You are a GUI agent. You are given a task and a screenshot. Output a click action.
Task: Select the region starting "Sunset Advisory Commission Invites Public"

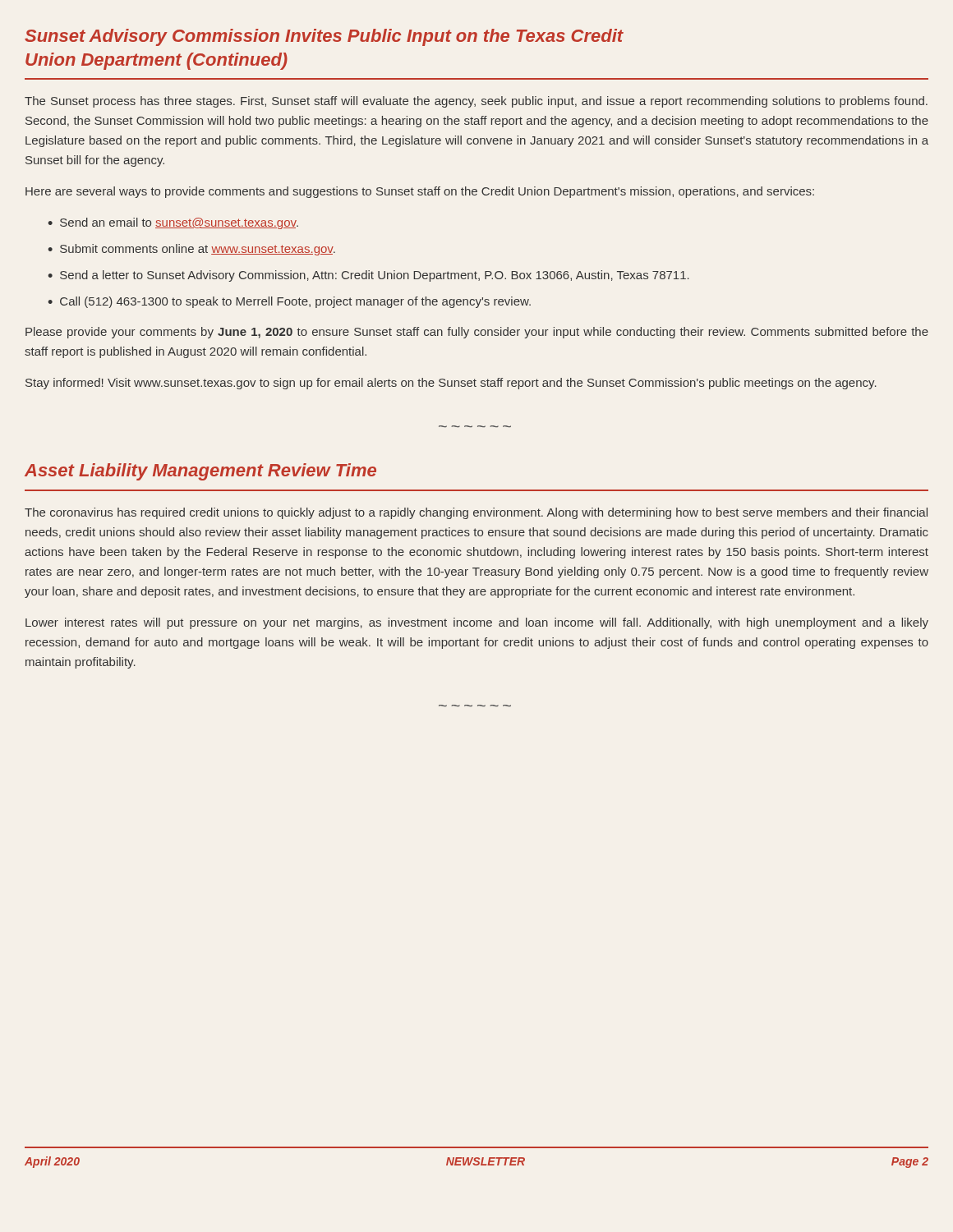point(476,48)
